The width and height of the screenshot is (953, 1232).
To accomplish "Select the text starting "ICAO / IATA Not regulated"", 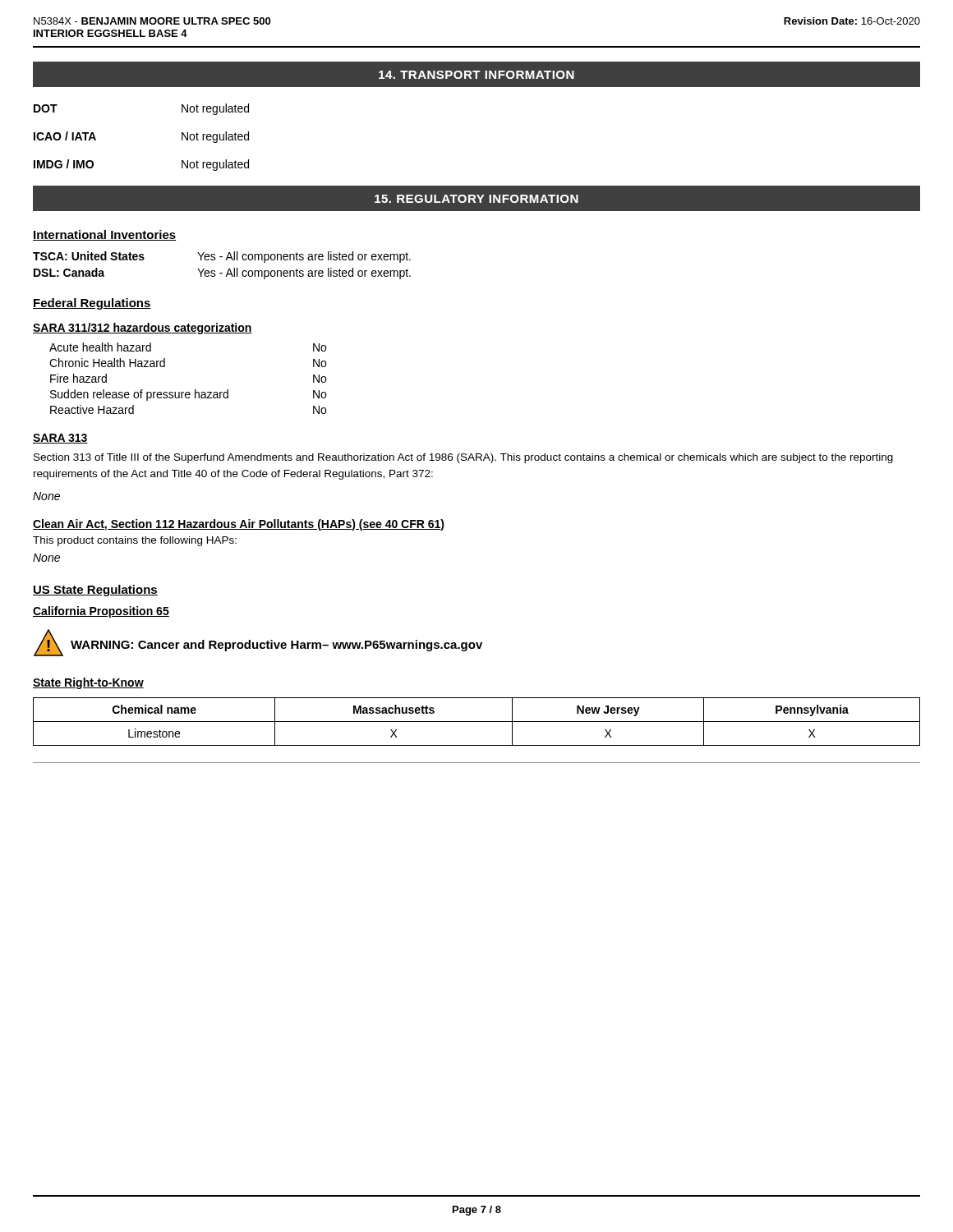I will pos(66,137).
